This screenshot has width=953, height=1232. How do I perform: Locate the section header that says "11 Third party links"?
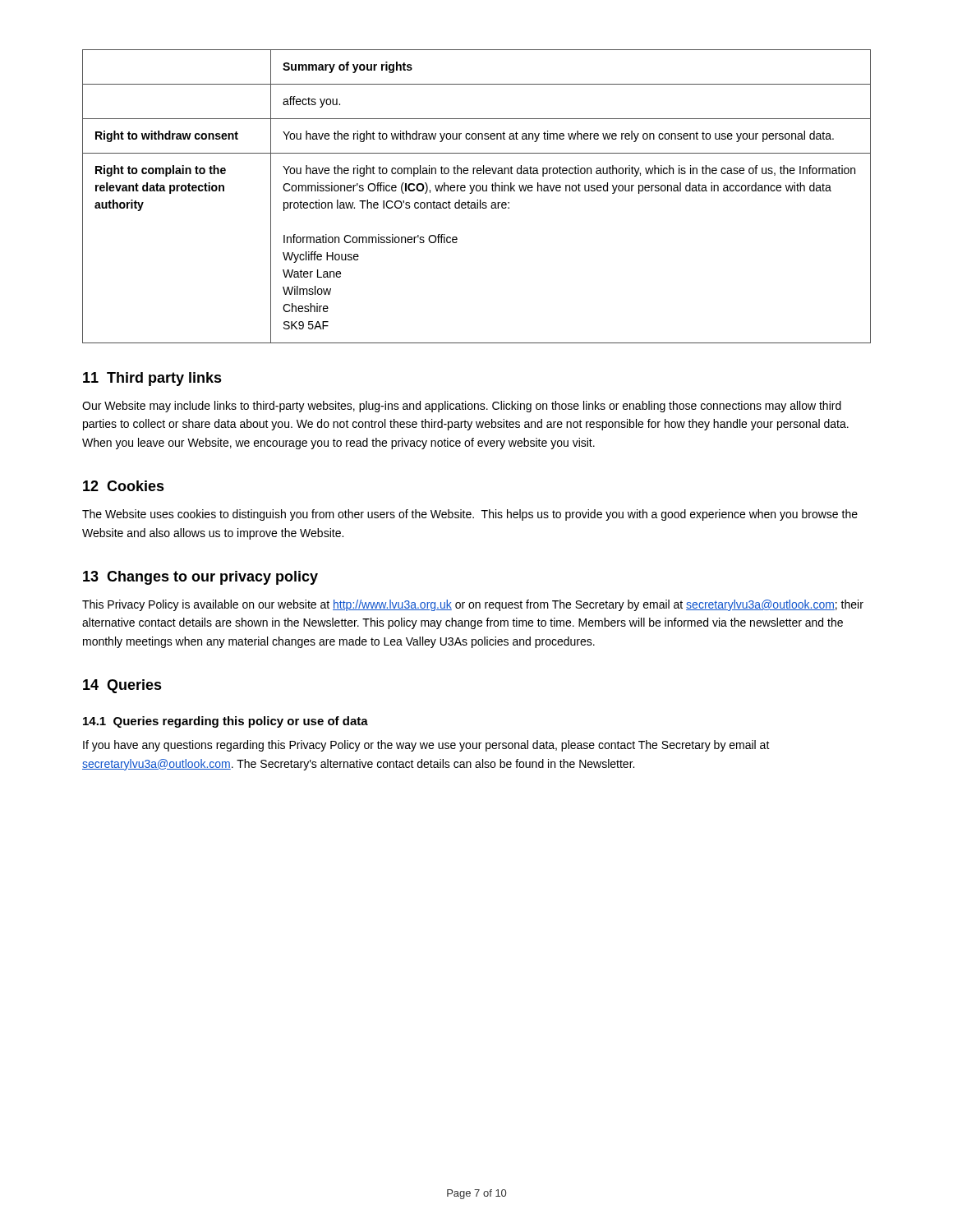tap(152, 378)
